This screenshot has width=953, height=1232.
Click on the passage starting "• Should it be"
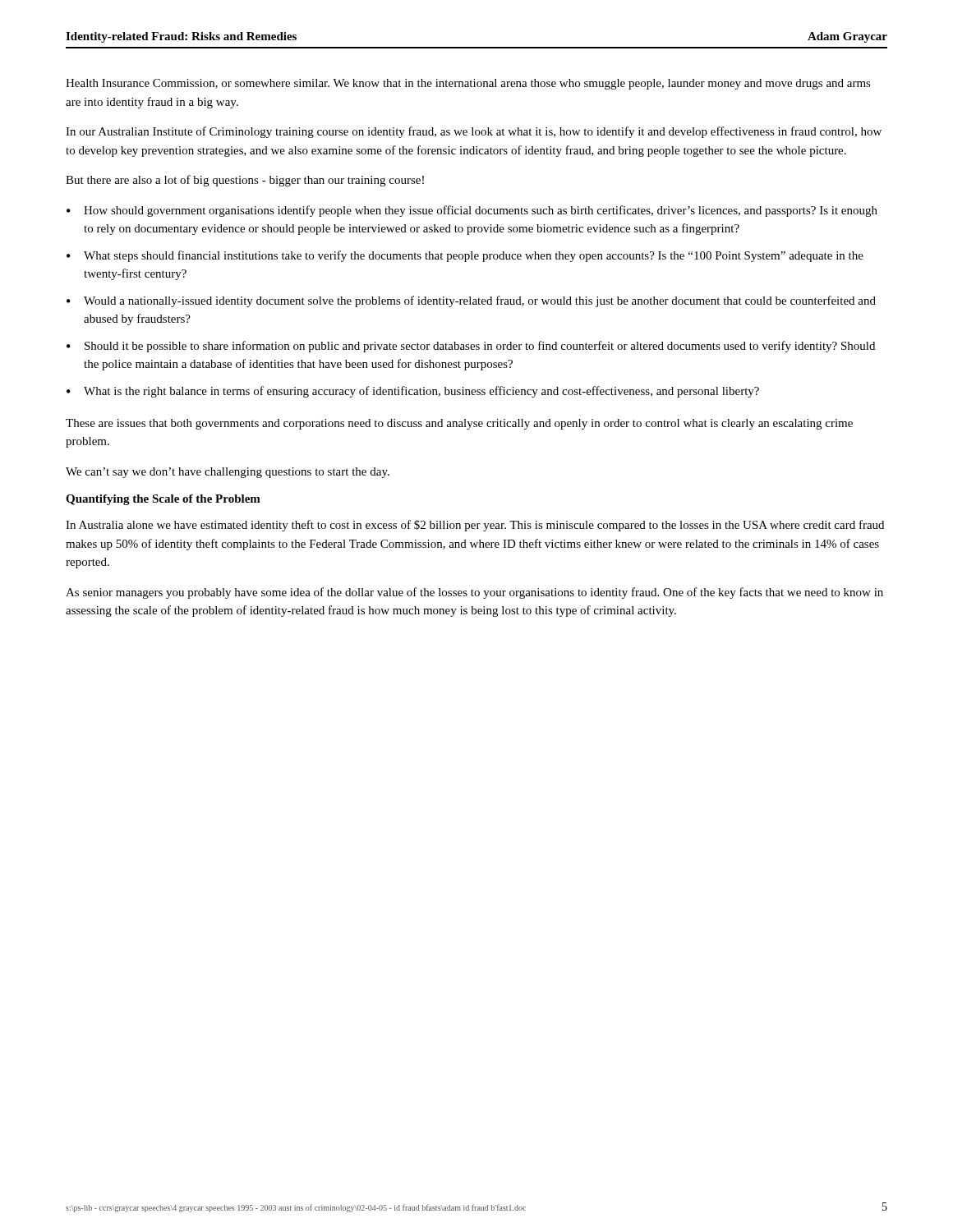click(x=476, y=355)
